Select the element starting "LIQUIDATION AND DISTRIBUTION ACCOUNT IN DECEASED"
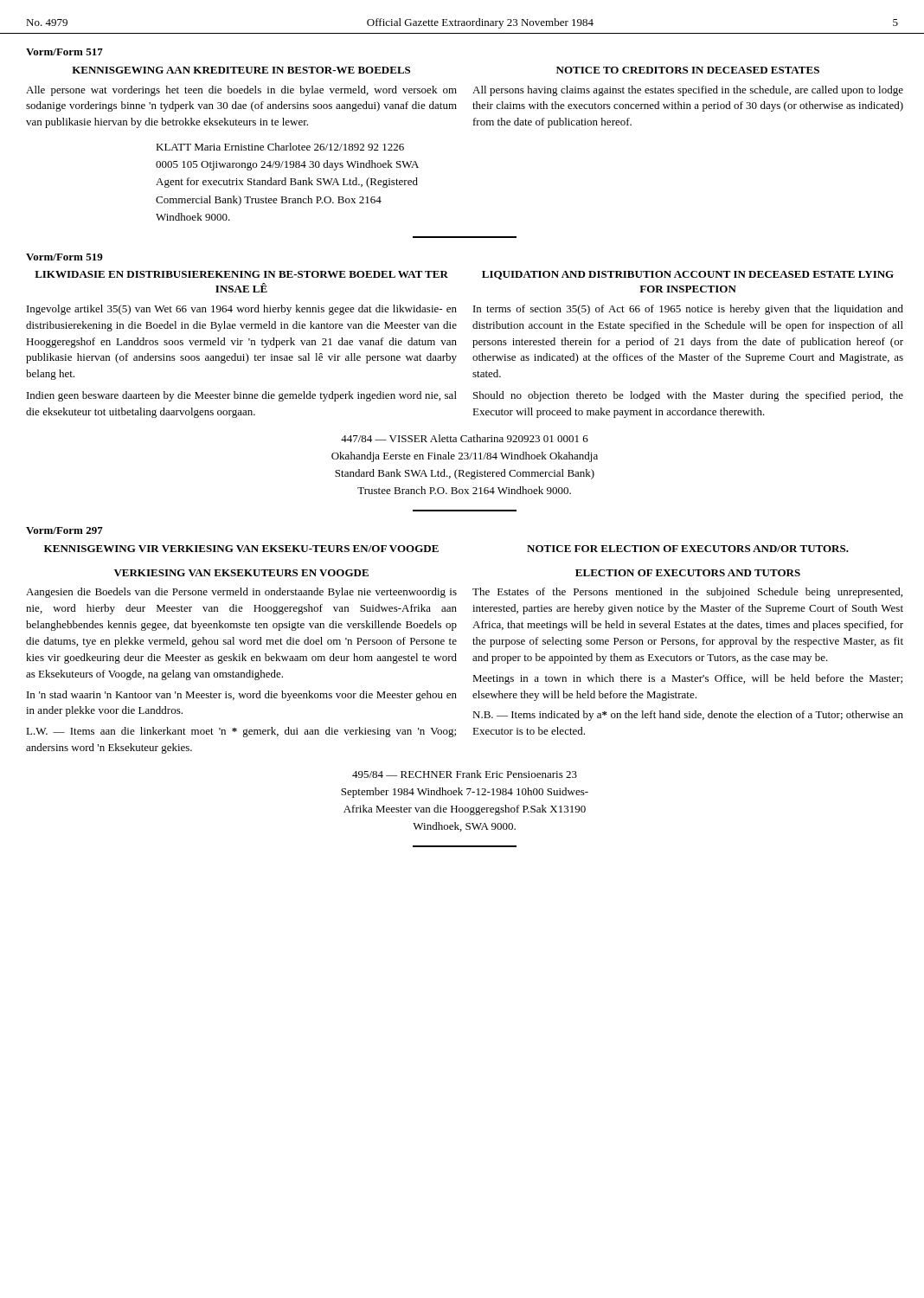 pos(688,281)
